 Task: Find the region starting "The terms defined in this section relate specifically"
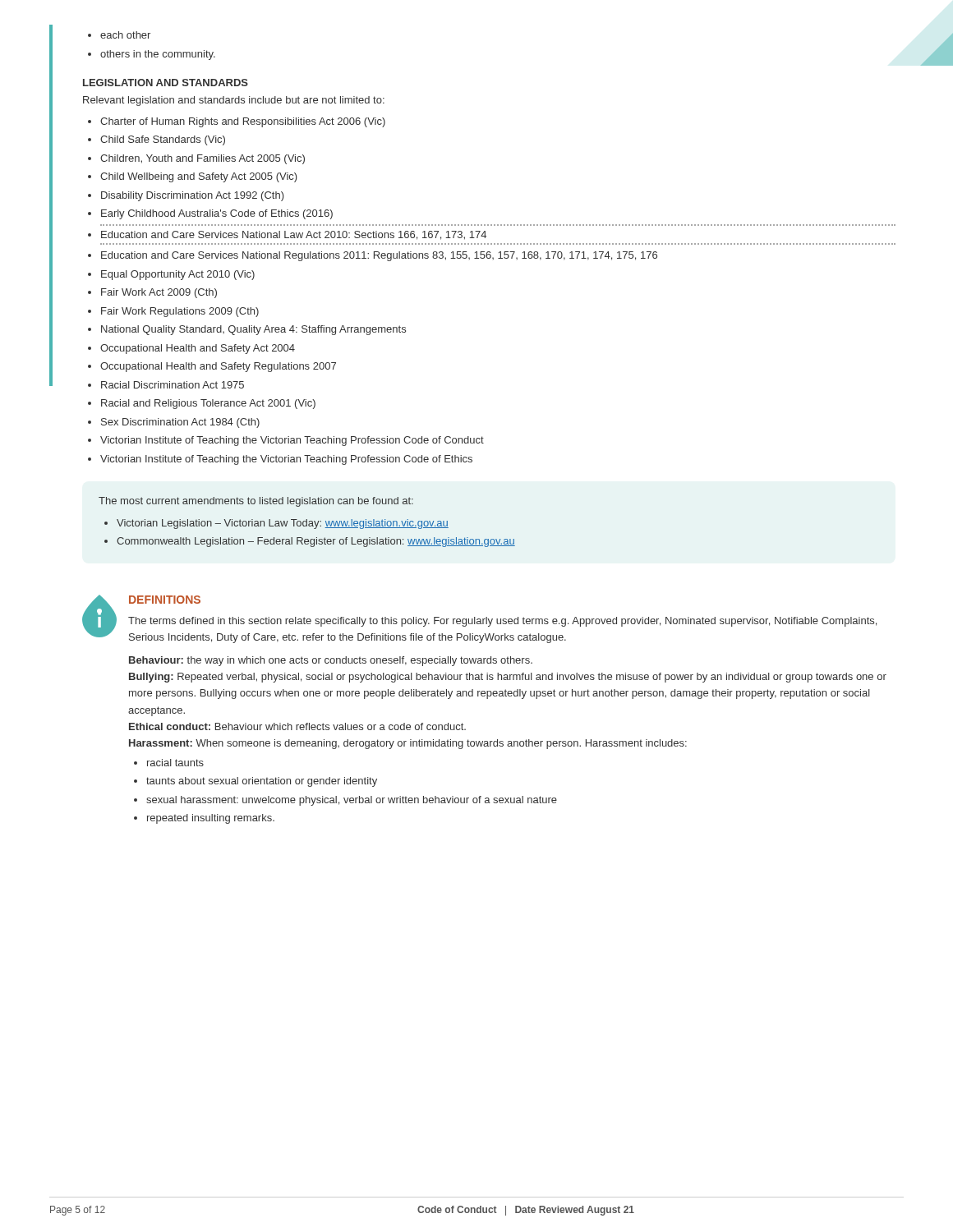coord(503,629)
